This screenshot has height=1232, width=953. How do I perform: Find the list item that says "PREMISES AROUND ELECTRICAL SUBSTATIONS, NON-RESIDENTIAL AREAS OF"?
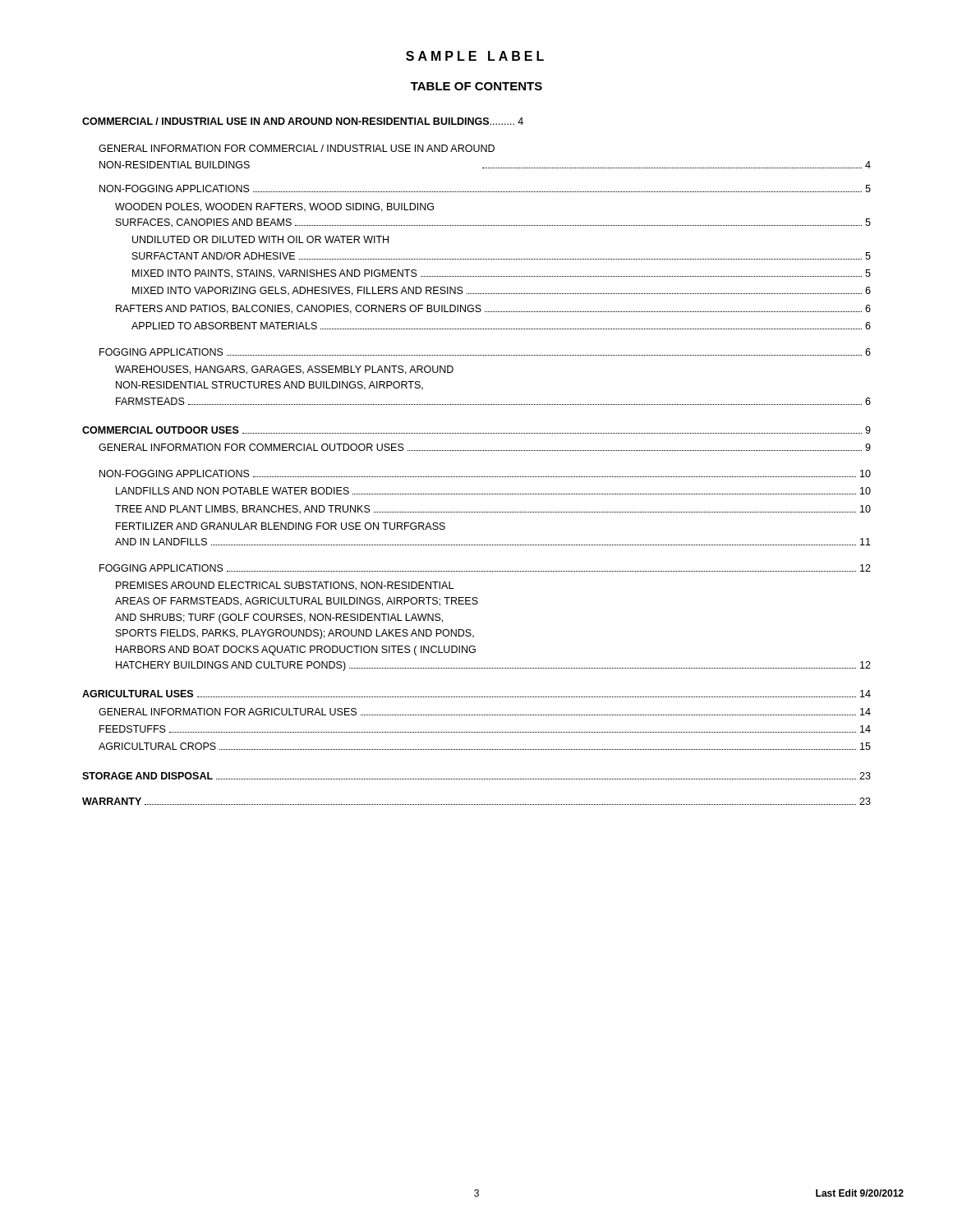pos(285,586)
